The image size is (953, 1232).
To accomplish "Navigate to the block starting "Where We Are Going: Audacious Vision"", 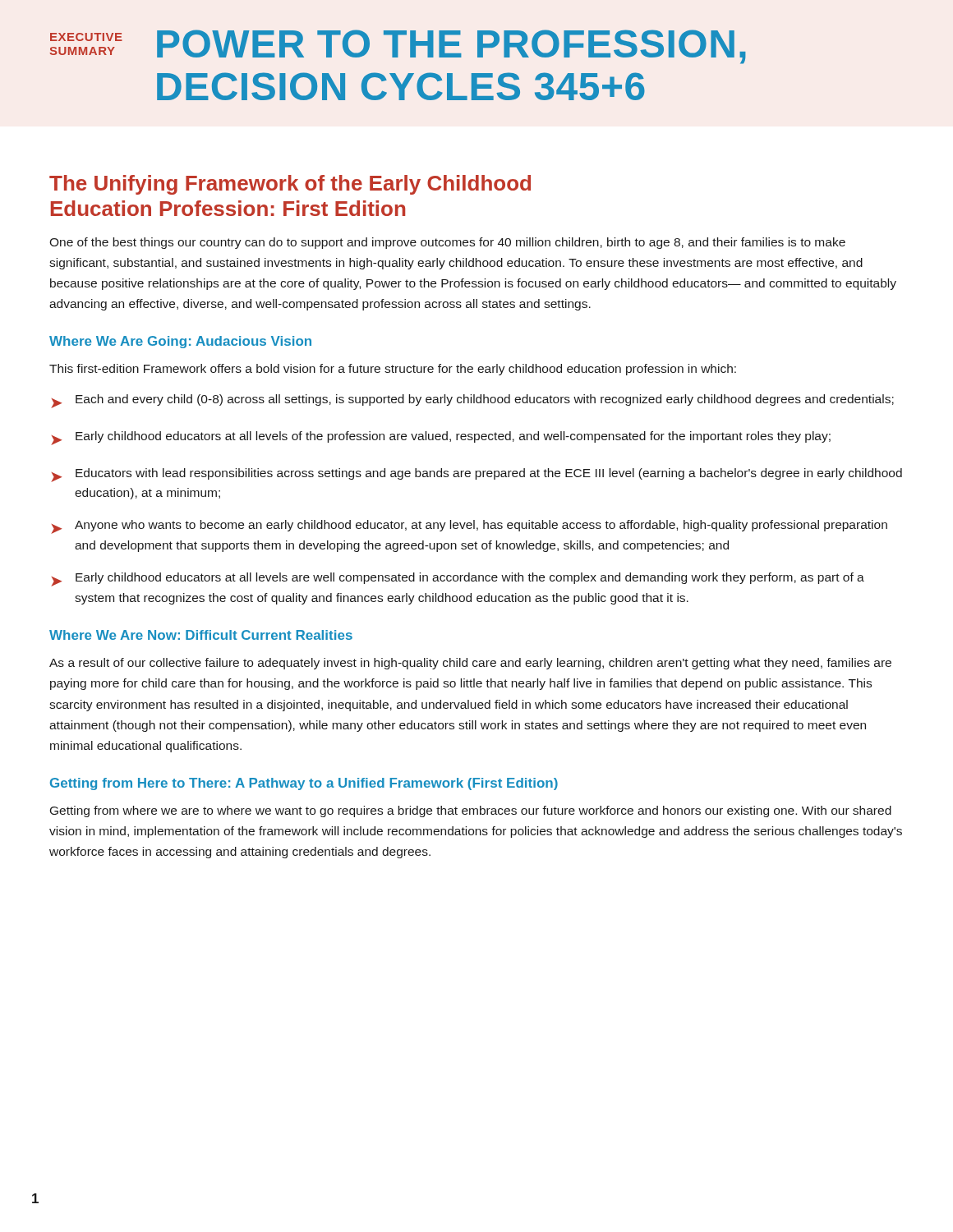I will [x=181, y=342].
